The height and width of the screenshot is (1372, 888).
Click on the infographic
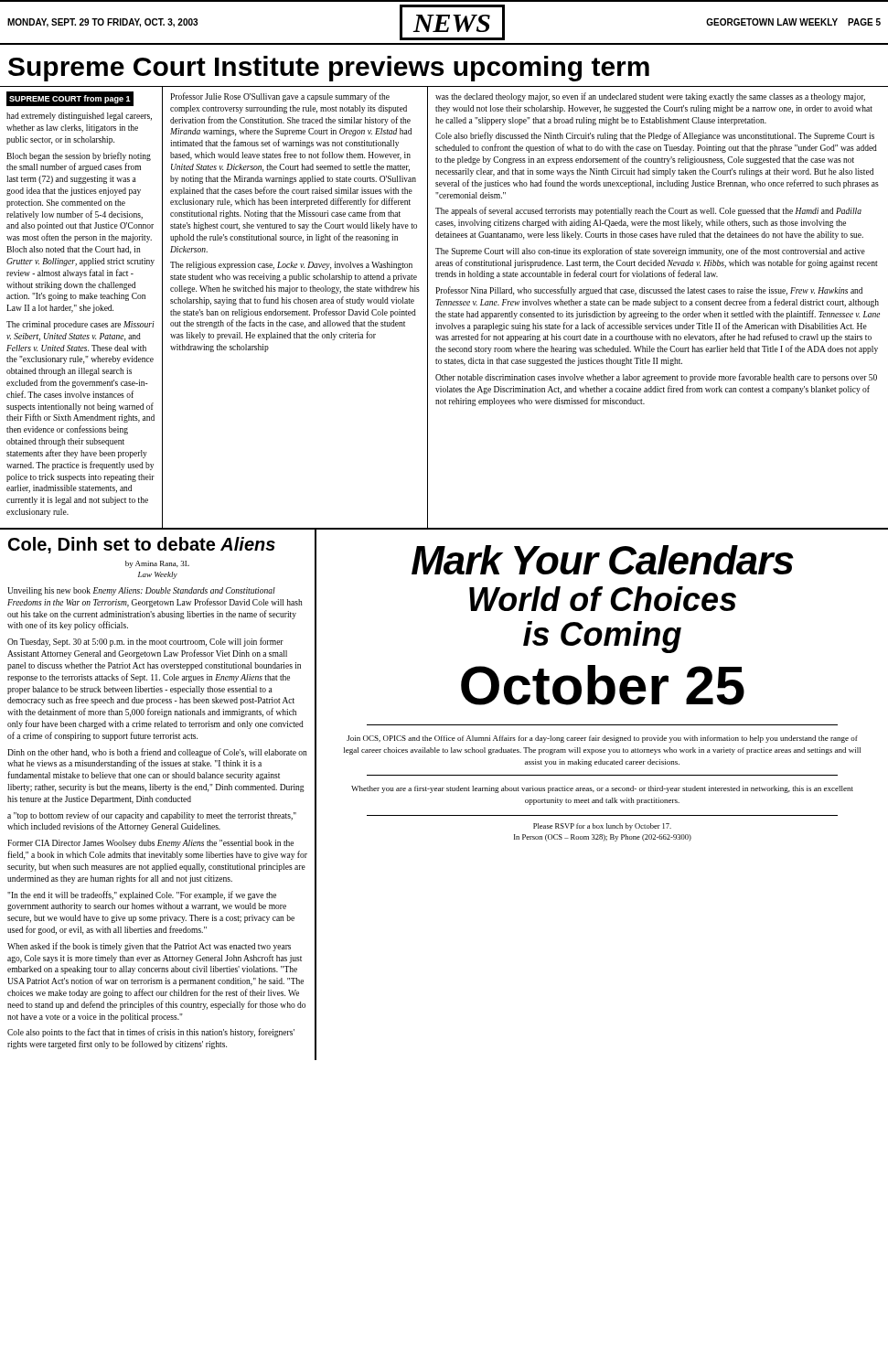[602, 691]
